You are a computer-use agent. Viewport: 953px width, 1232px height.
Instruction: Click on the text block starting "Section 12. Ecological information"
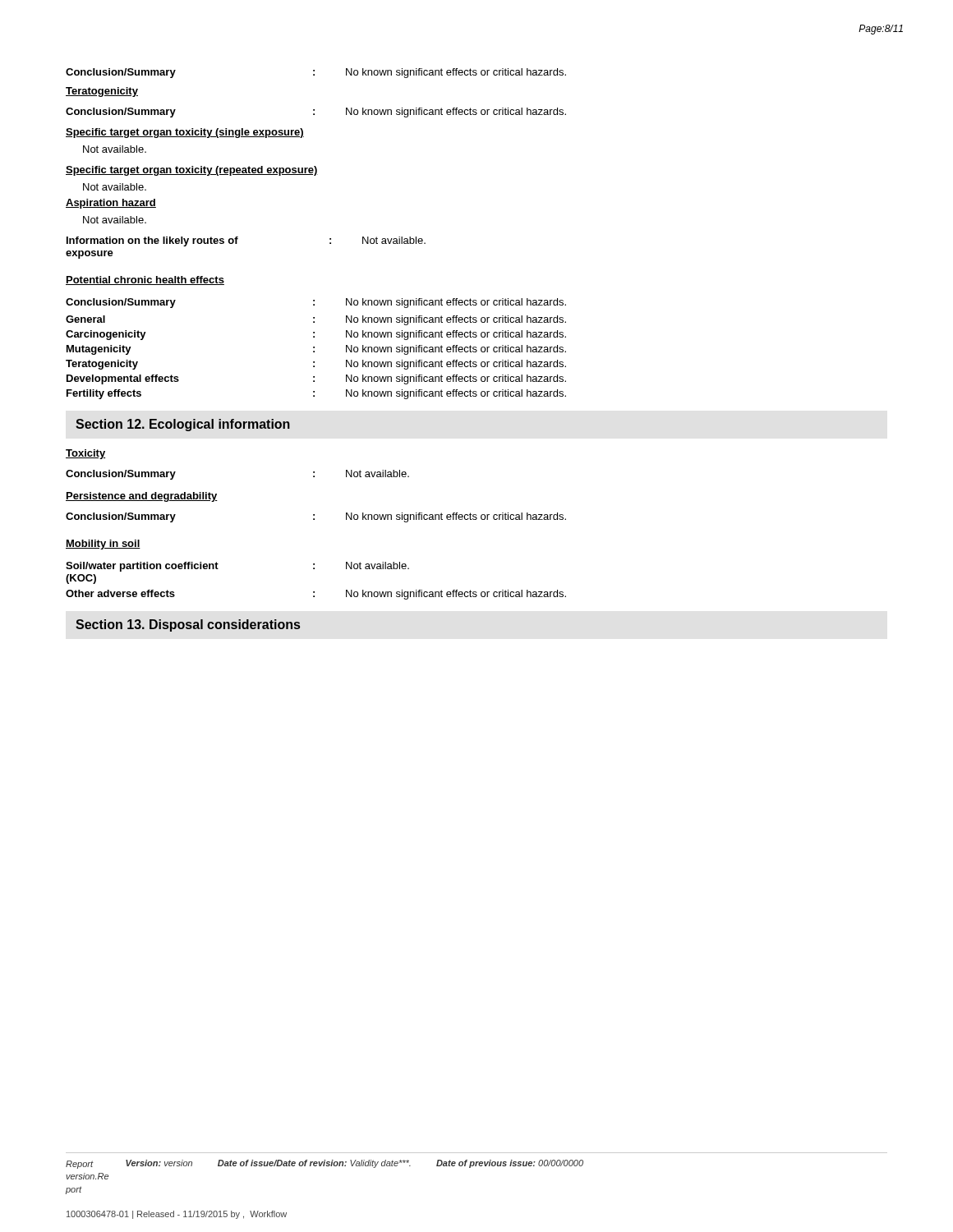coord(183,424)
